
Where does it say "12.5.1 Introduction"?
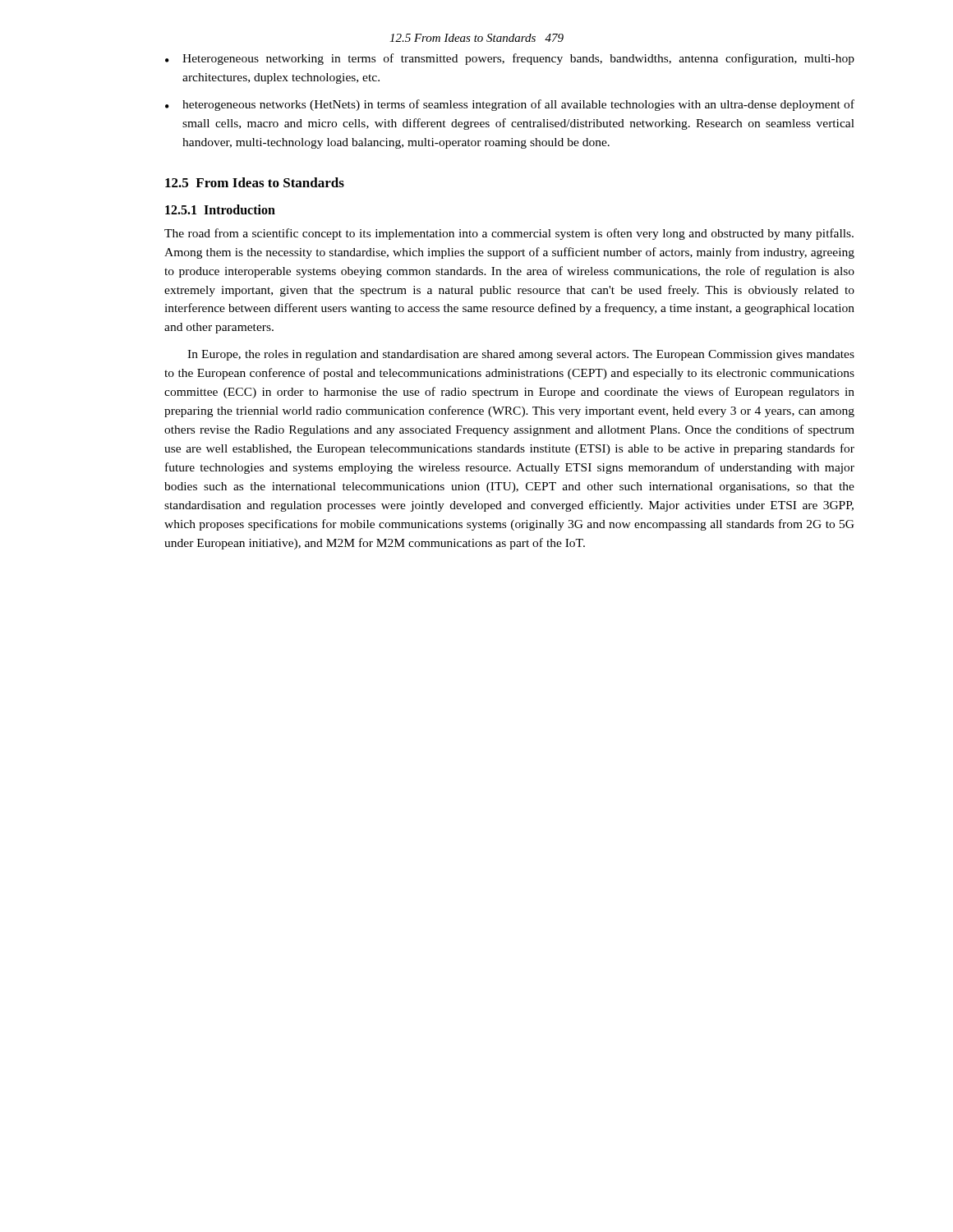click(220, 210)
